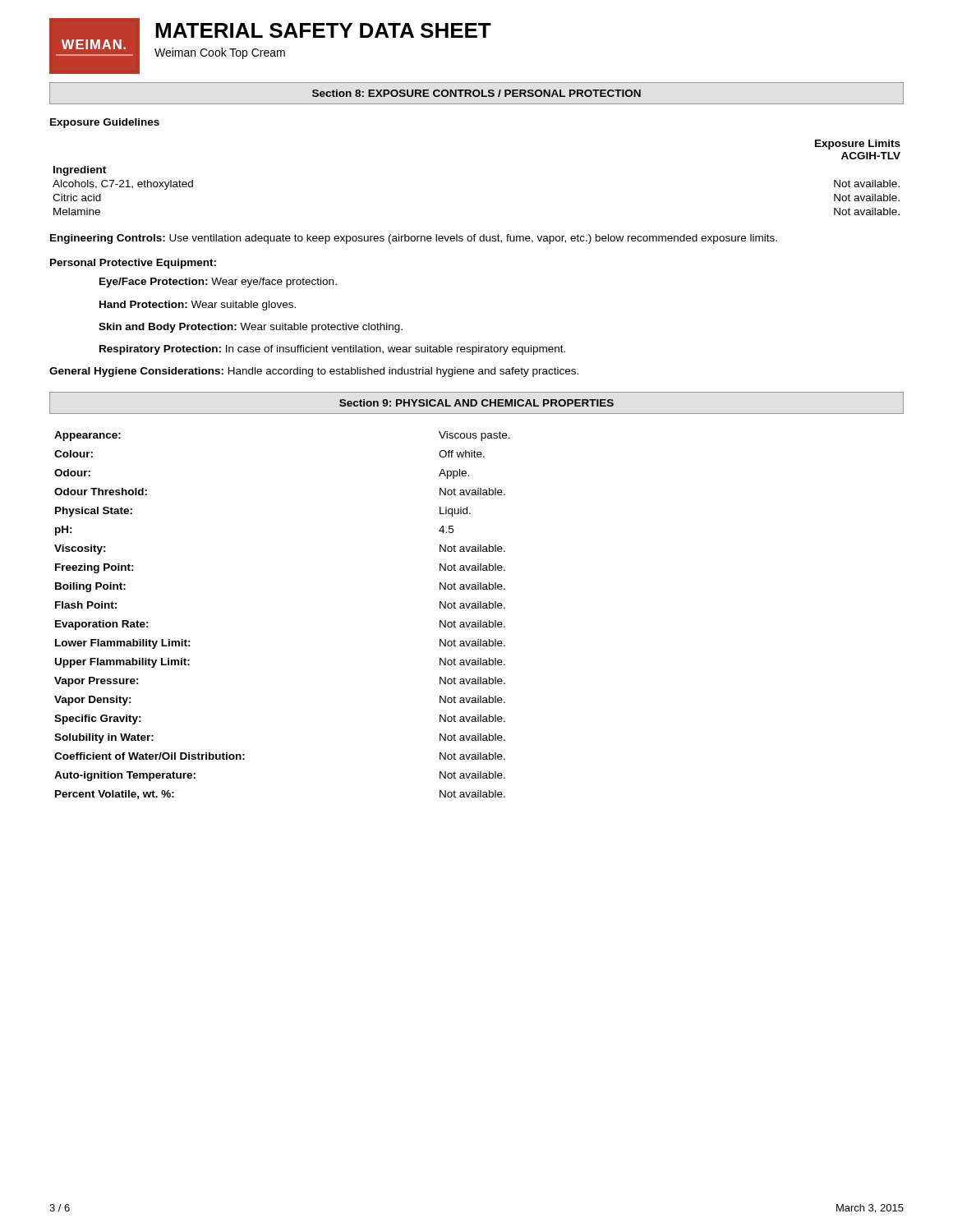
Task: Click on the region starting "Respiratory Protection: In case of insufficient ventilation,"
Action: click(x=332, y=349)
